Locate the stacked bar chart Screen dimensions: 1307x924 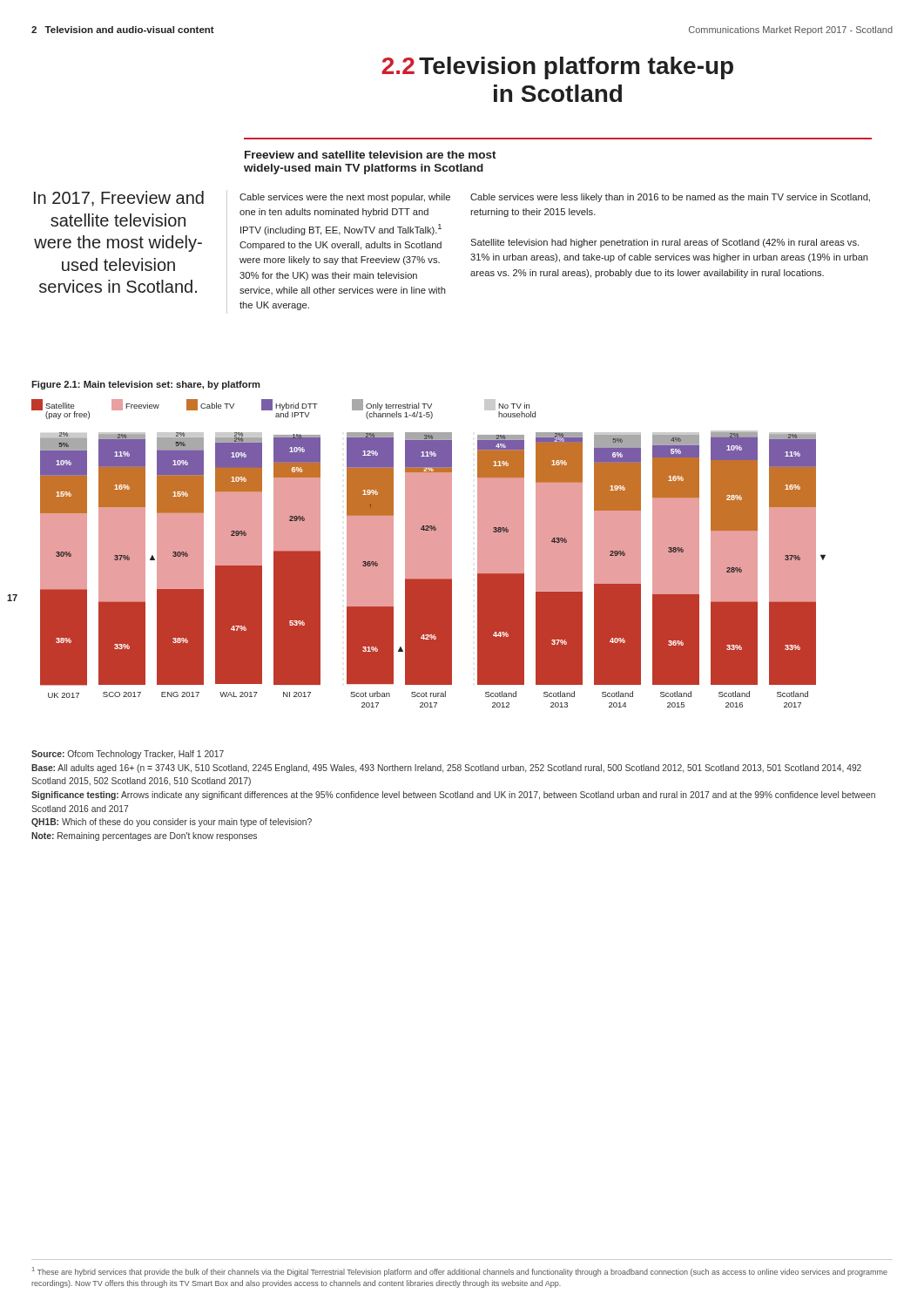[x=465, y=569]
